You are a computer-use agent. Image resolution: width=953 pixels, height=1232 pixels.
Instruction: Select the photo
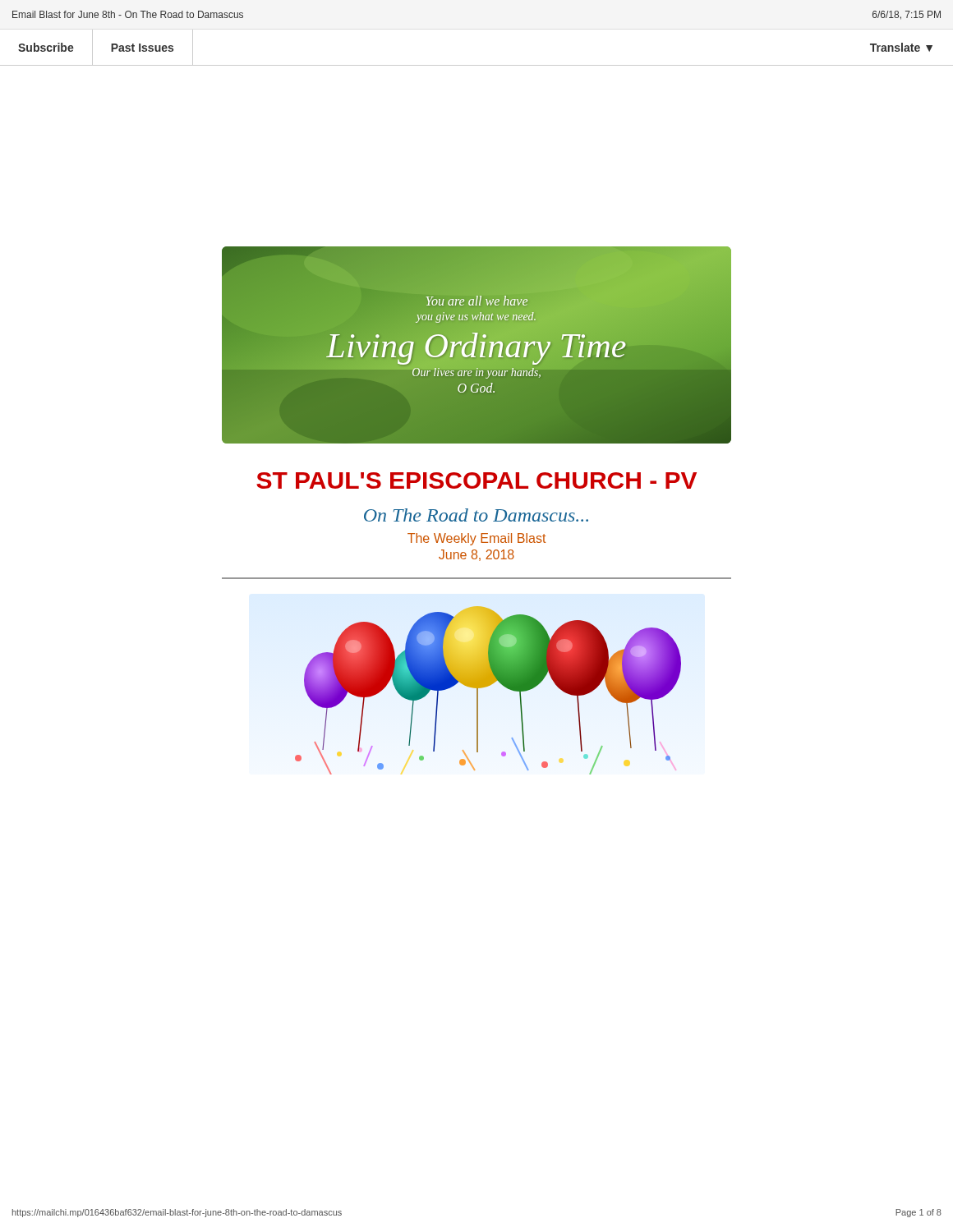coord(476,684)
